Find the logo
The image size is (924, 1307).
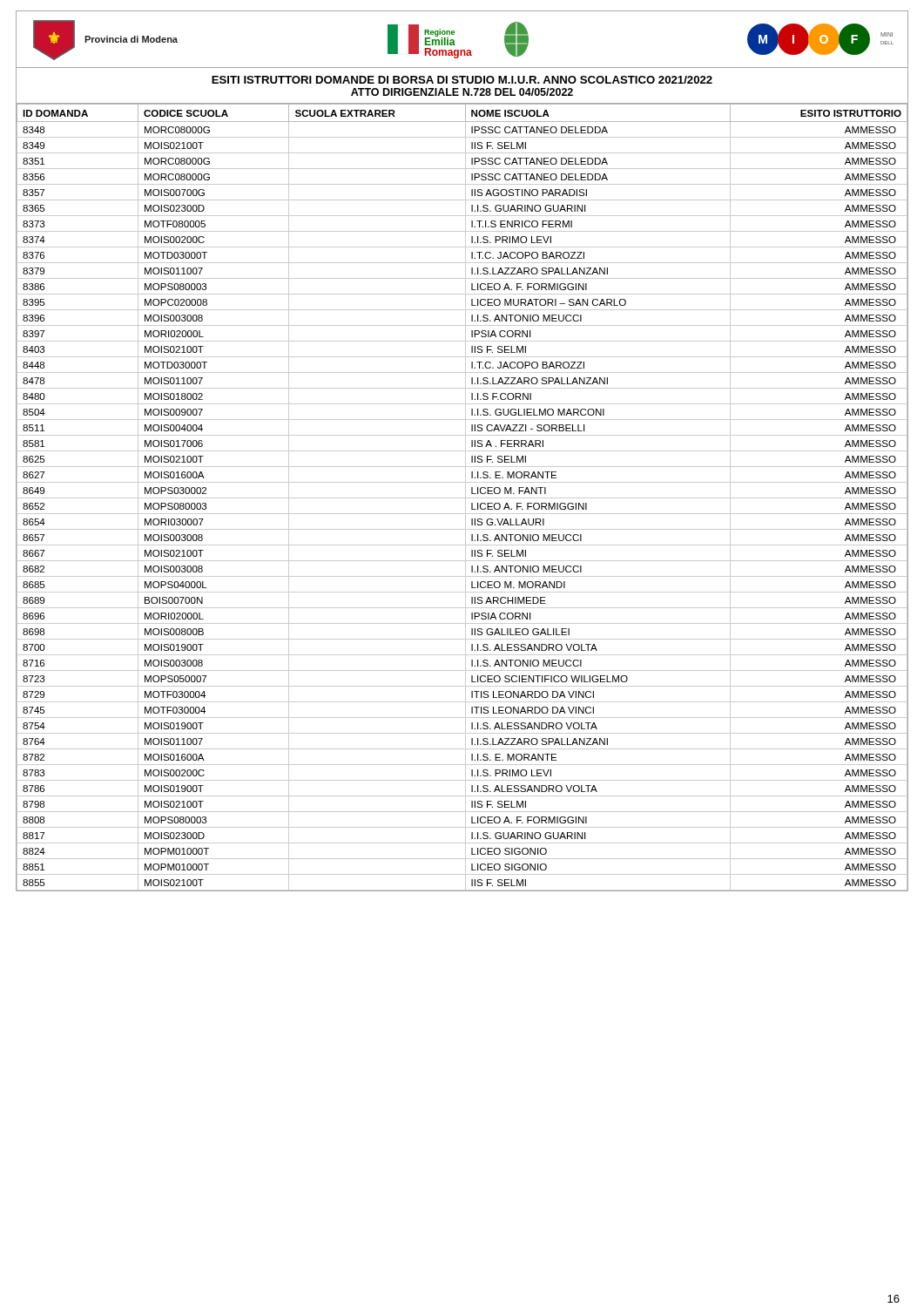point(462,39)
